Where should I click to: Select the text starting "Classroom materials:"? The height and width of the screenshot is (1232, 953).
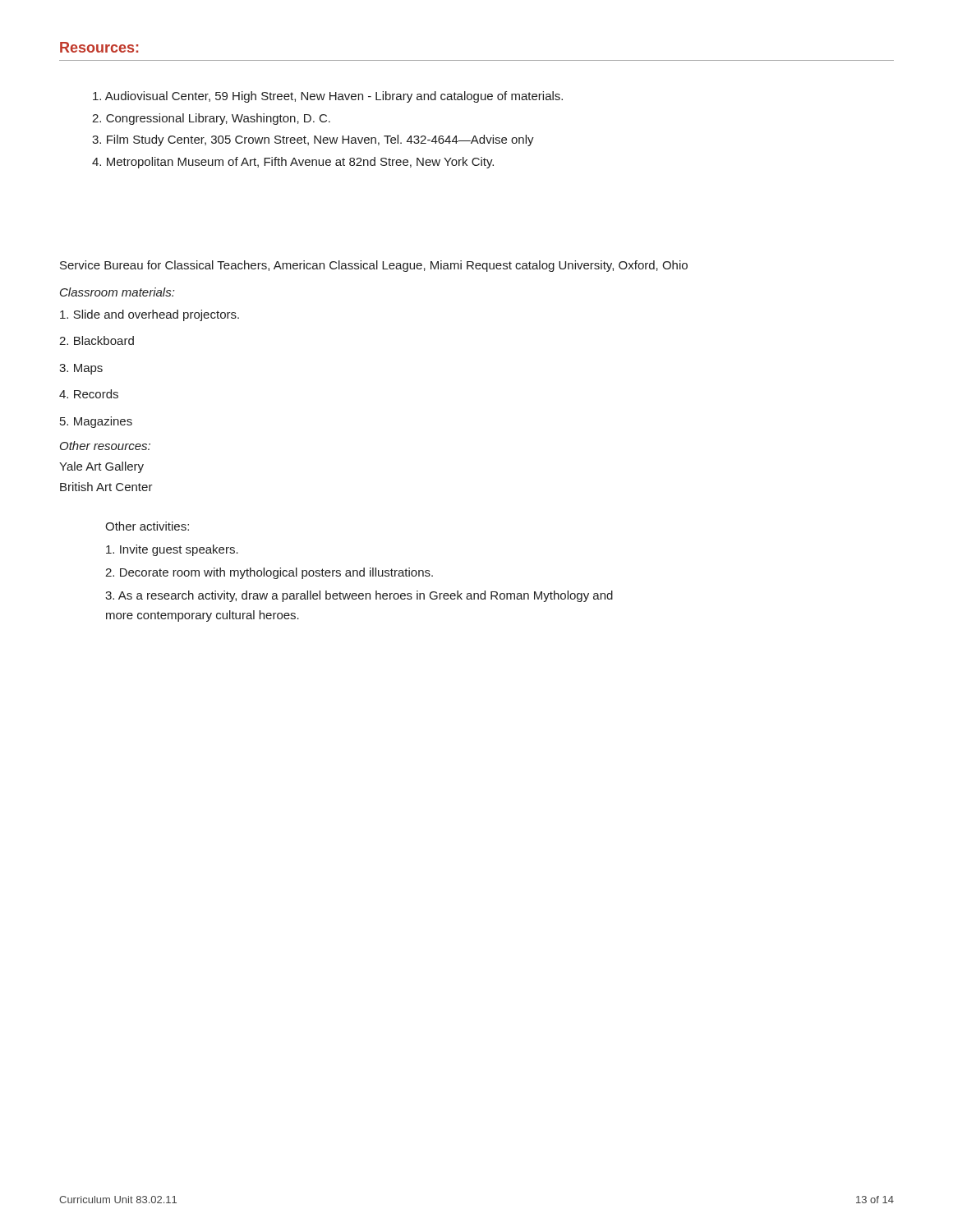coord(117,292)
